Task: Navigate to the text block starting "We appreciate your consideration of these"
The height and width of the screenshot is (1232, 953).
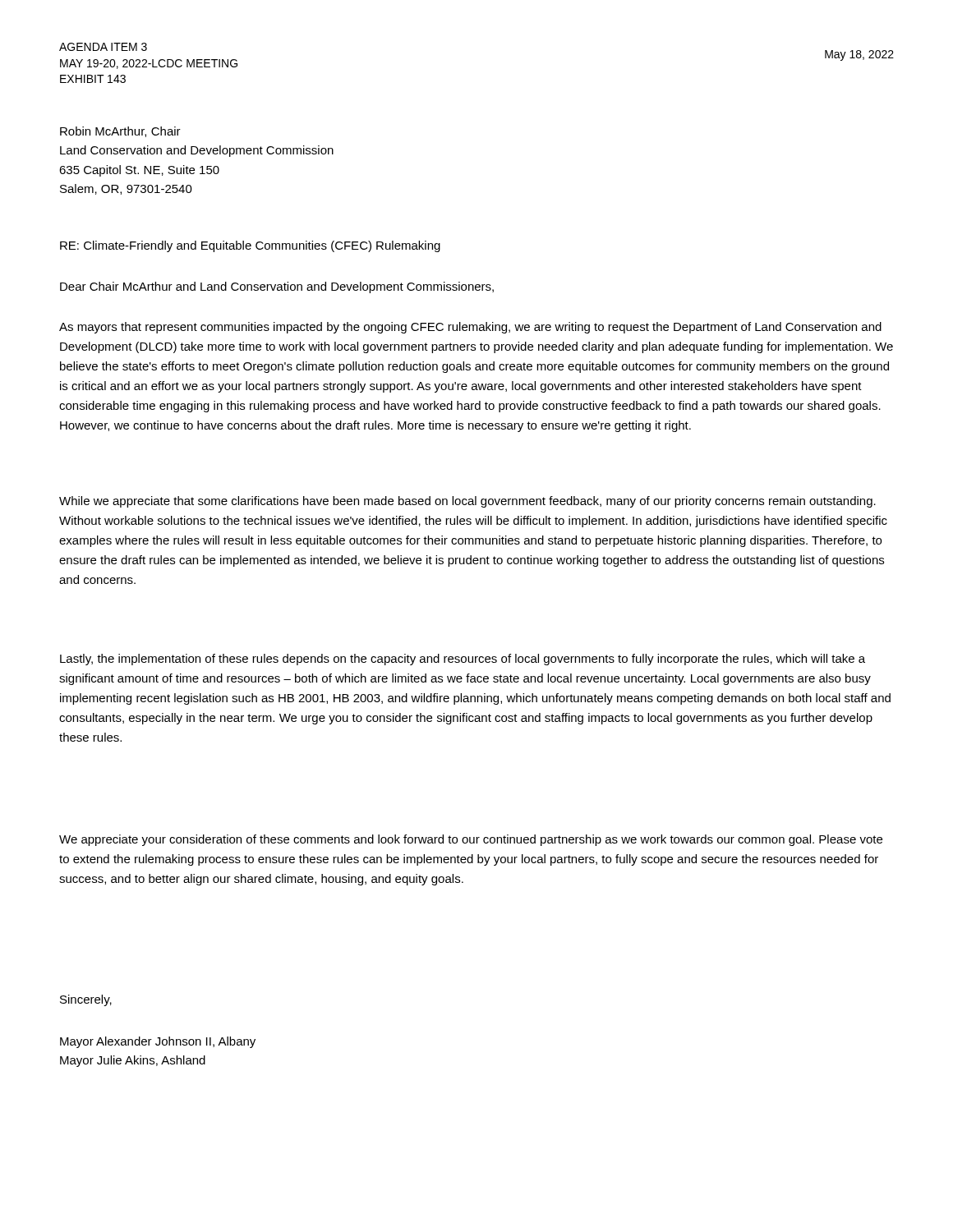Action: 471,859
